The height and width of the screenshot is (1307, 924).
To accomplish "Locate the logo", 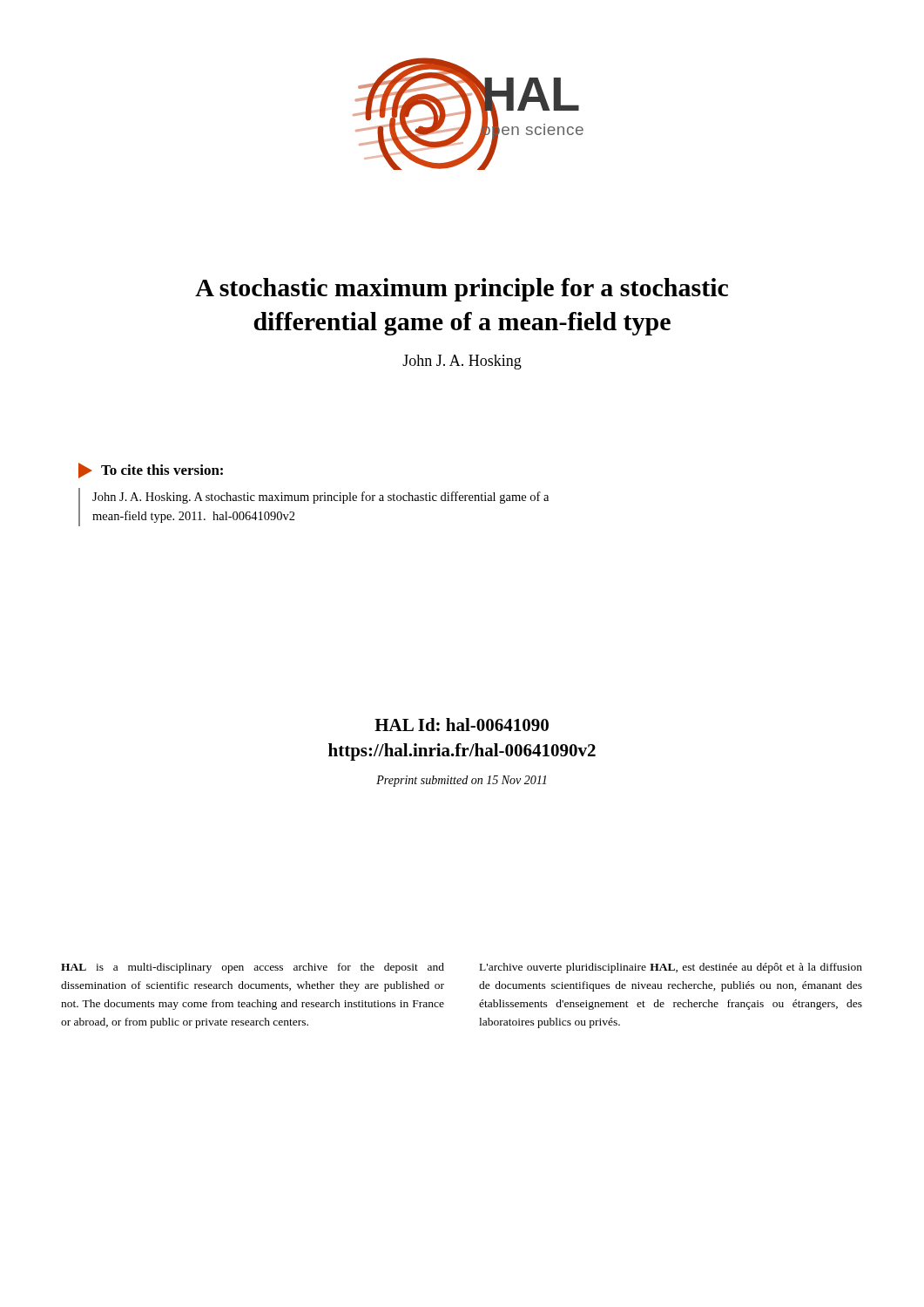I will [x=462, y=113].
